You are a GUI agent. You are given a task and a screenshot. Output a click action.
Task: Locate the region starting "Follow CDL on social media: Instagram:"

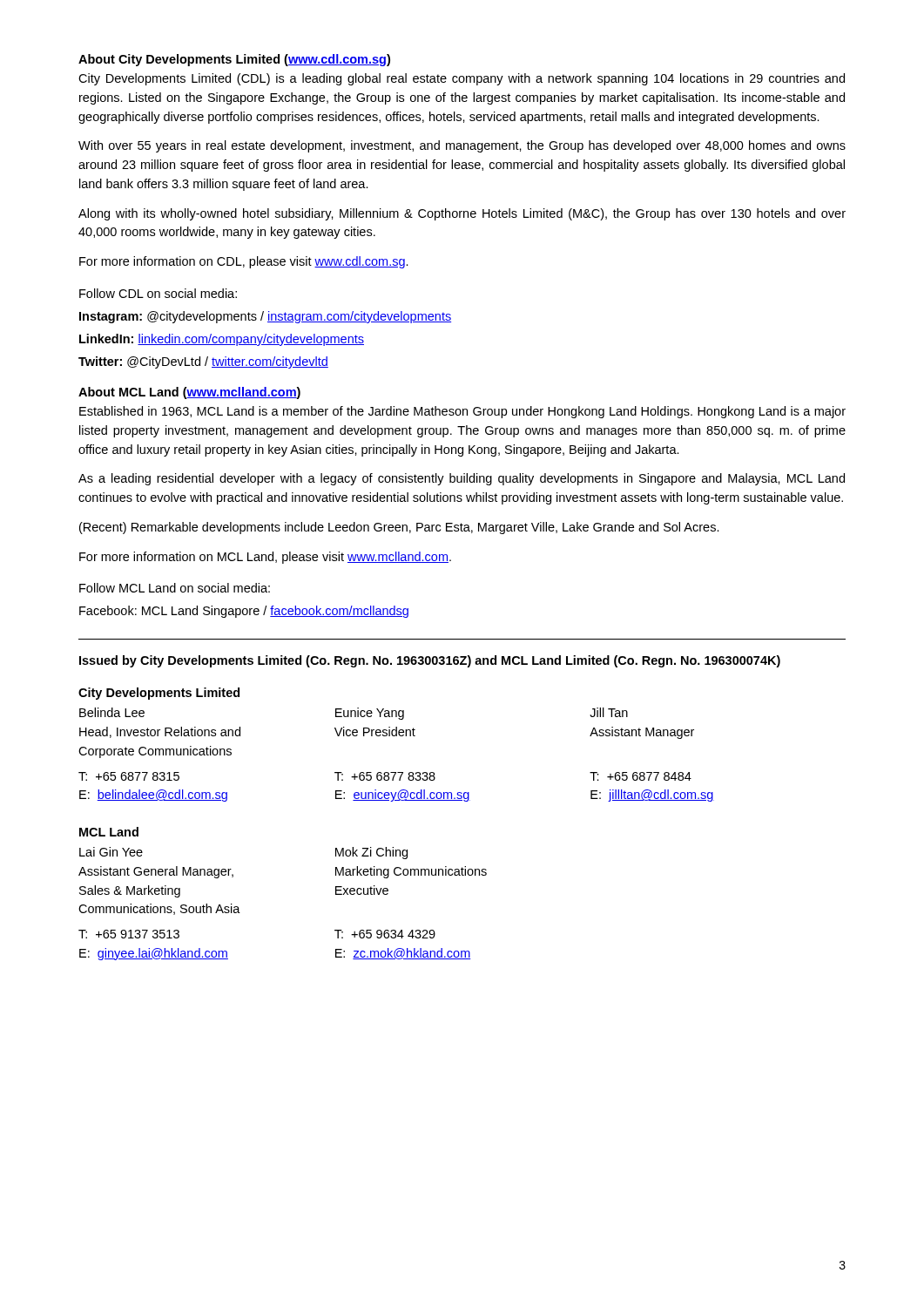pos(265,328)
